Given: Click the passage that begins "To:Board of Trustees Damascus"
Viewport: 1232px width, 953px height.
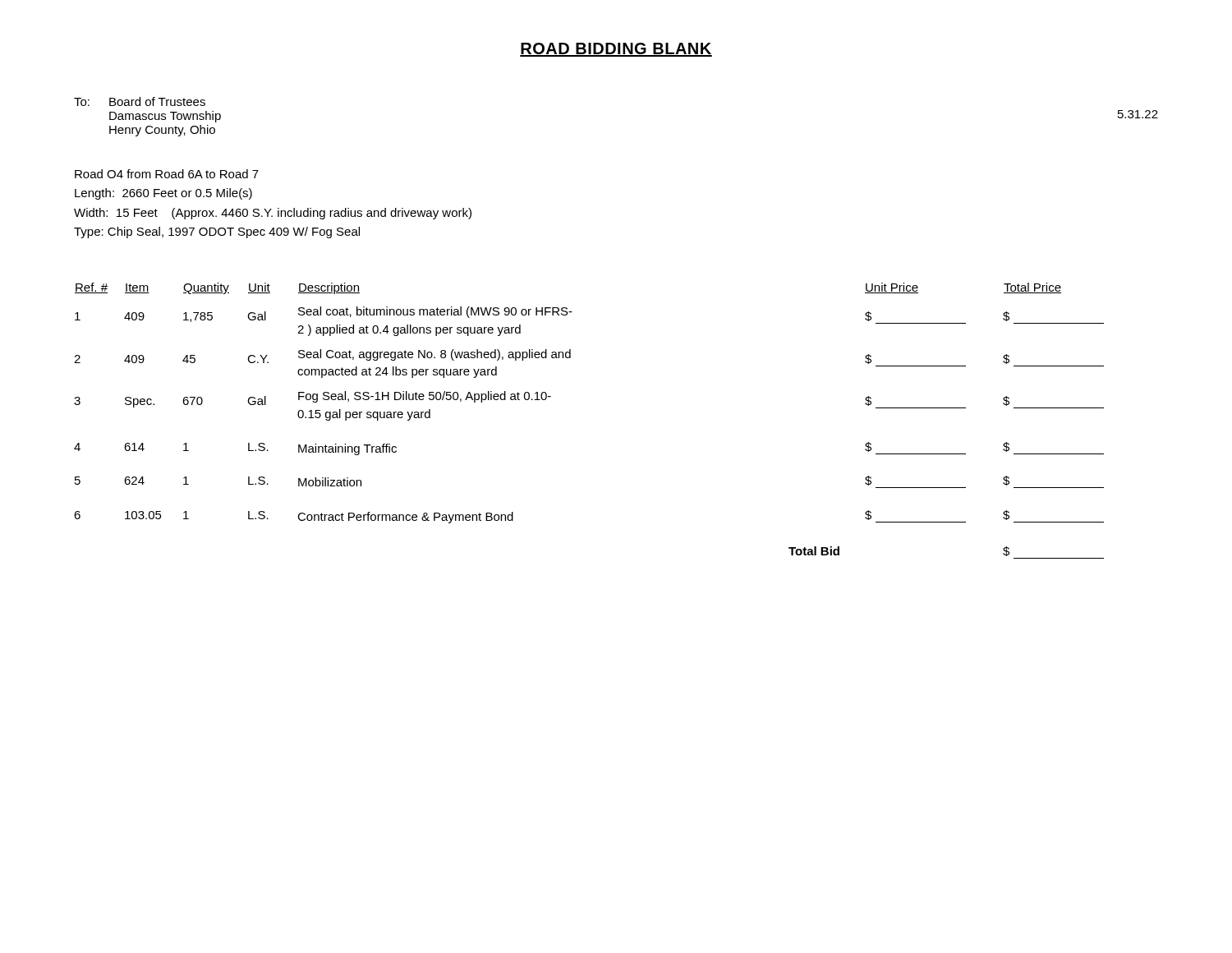Looking at the screenshot, I should tap(148, 115).
